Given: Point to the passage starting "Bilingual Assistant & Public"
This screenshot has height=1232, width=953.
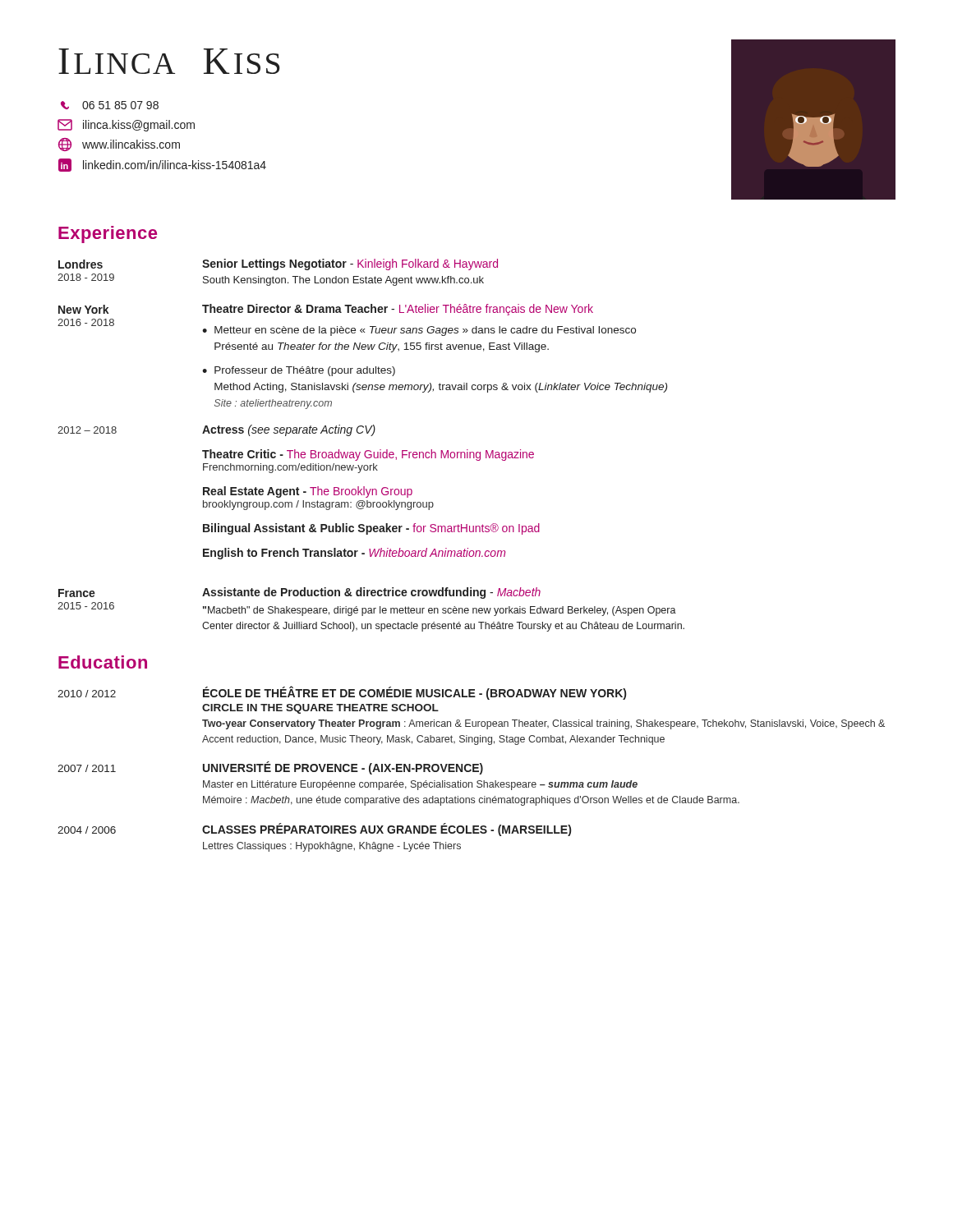Looking at the screenshot, I should (x=549, y=528).
